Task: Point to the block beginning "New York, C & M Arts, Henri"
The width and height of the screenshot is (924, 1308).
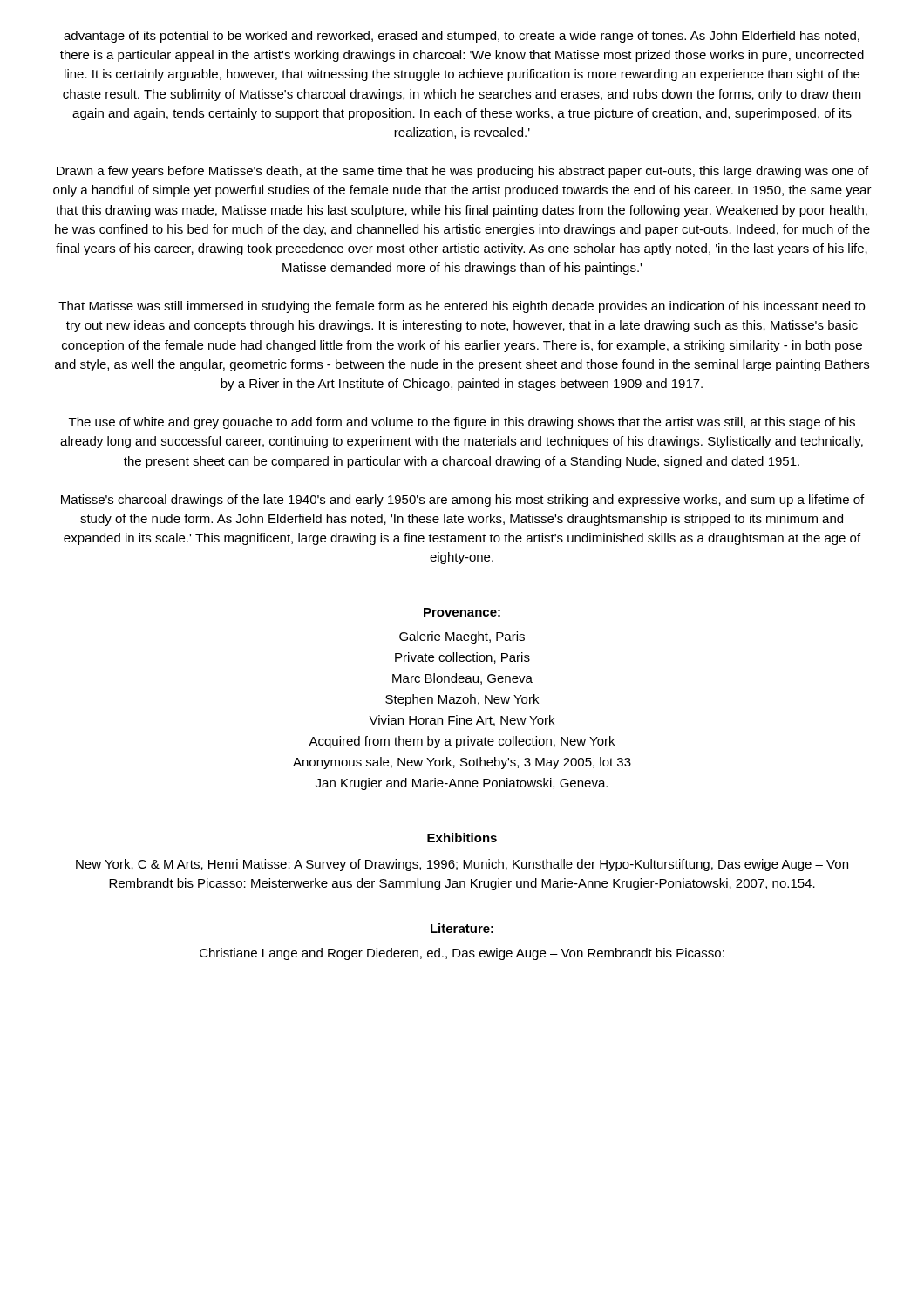Action: pyautogui.click(x=462, y=873)
